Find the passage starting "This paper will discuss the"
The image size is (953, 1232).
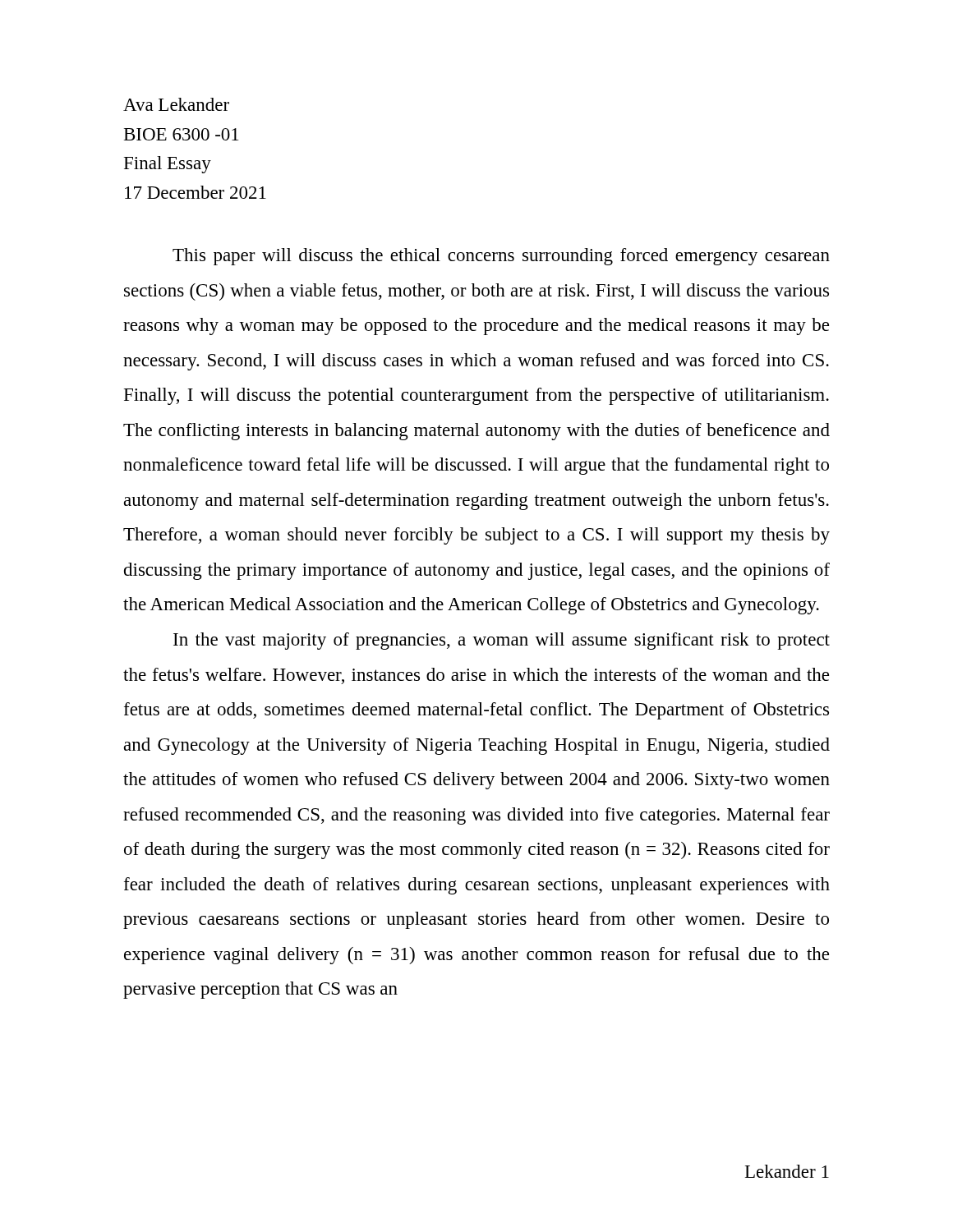(501, 257)
